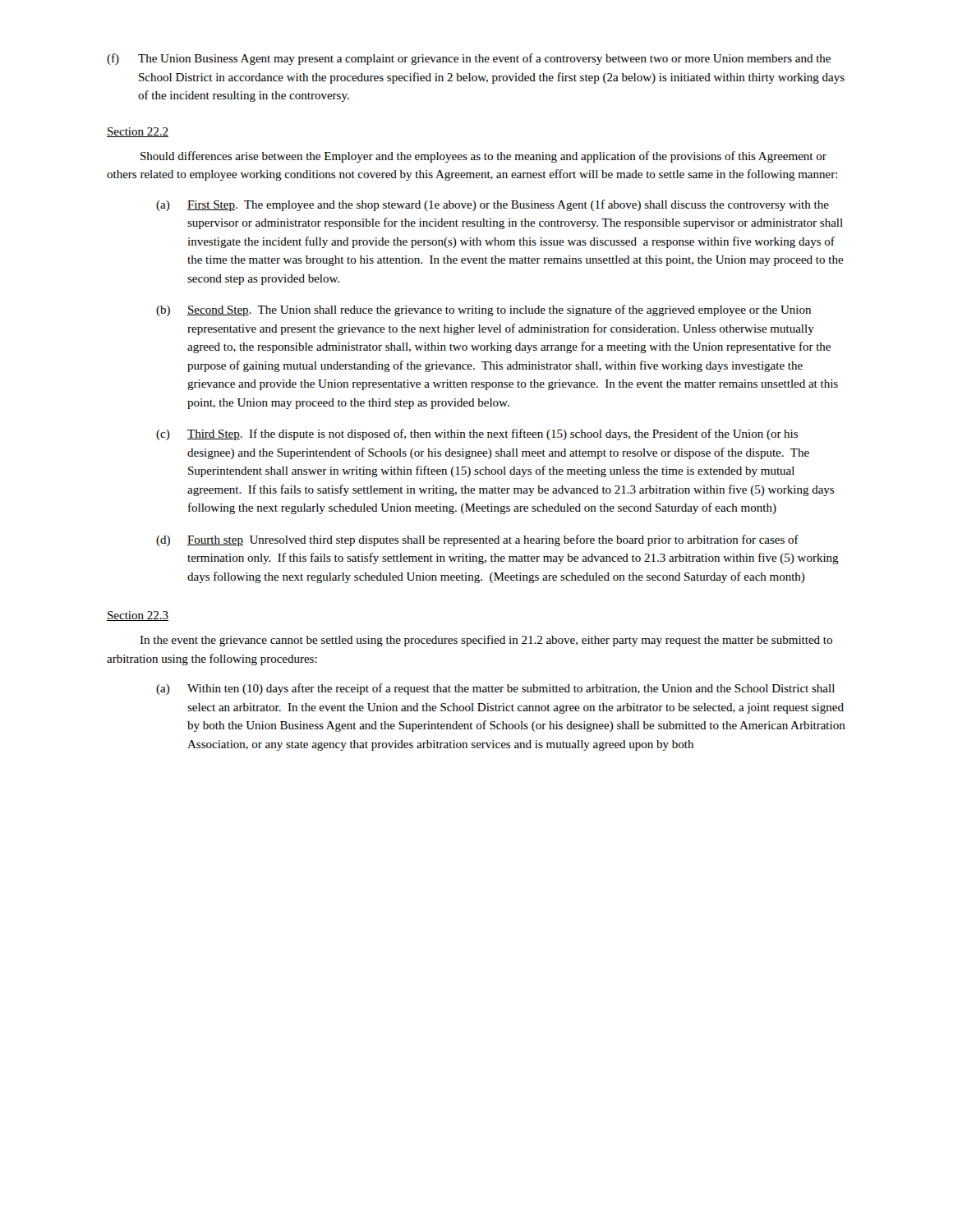Screen dimensions: 1232x953
Task: Point to the block beginning "(d) Fourth step Unresolved"
Action: [501, 558]
